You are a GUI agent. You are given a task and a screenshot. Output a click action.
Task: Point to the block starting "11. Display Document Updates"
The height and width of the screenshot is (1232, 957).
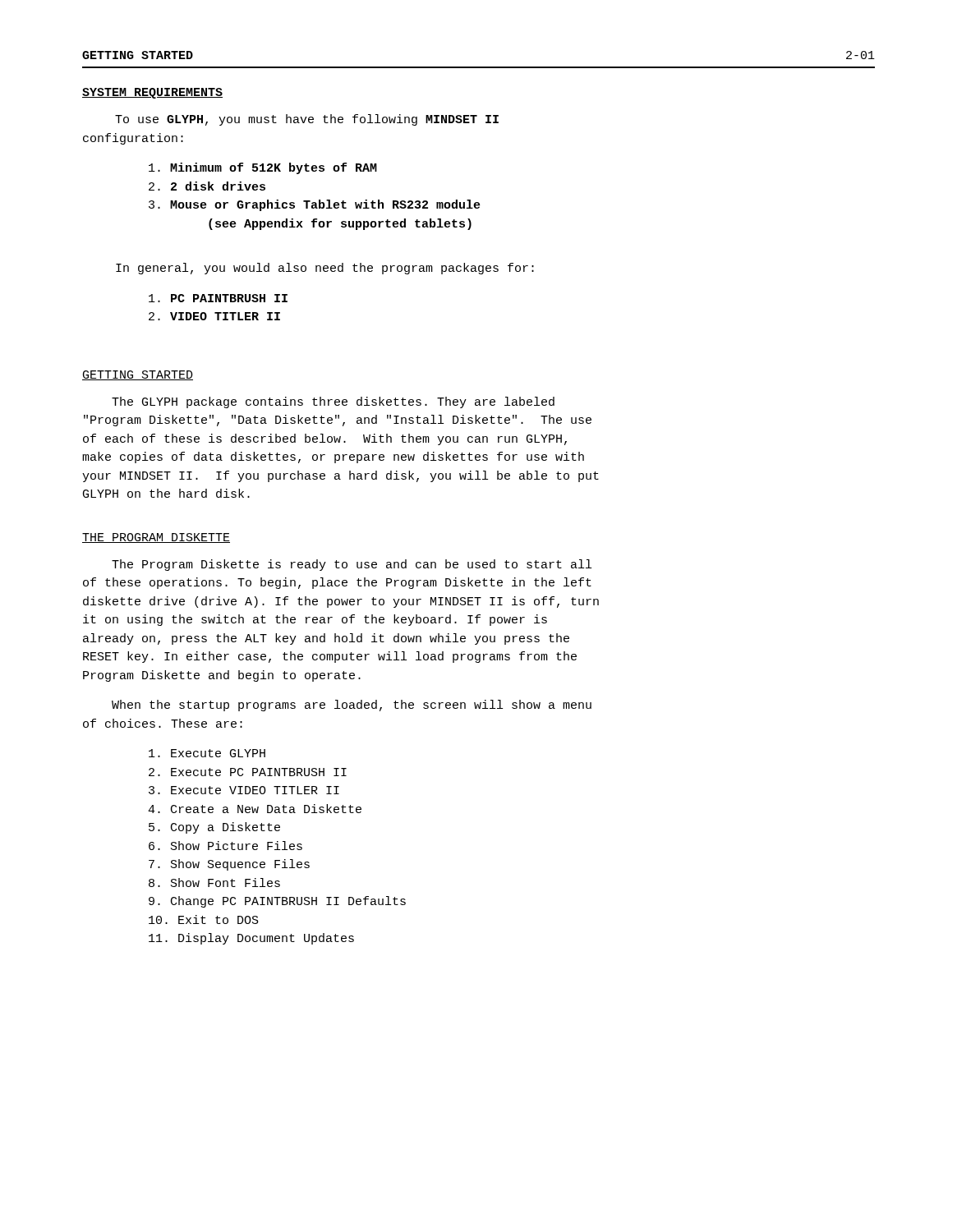(x=251, y=939)
